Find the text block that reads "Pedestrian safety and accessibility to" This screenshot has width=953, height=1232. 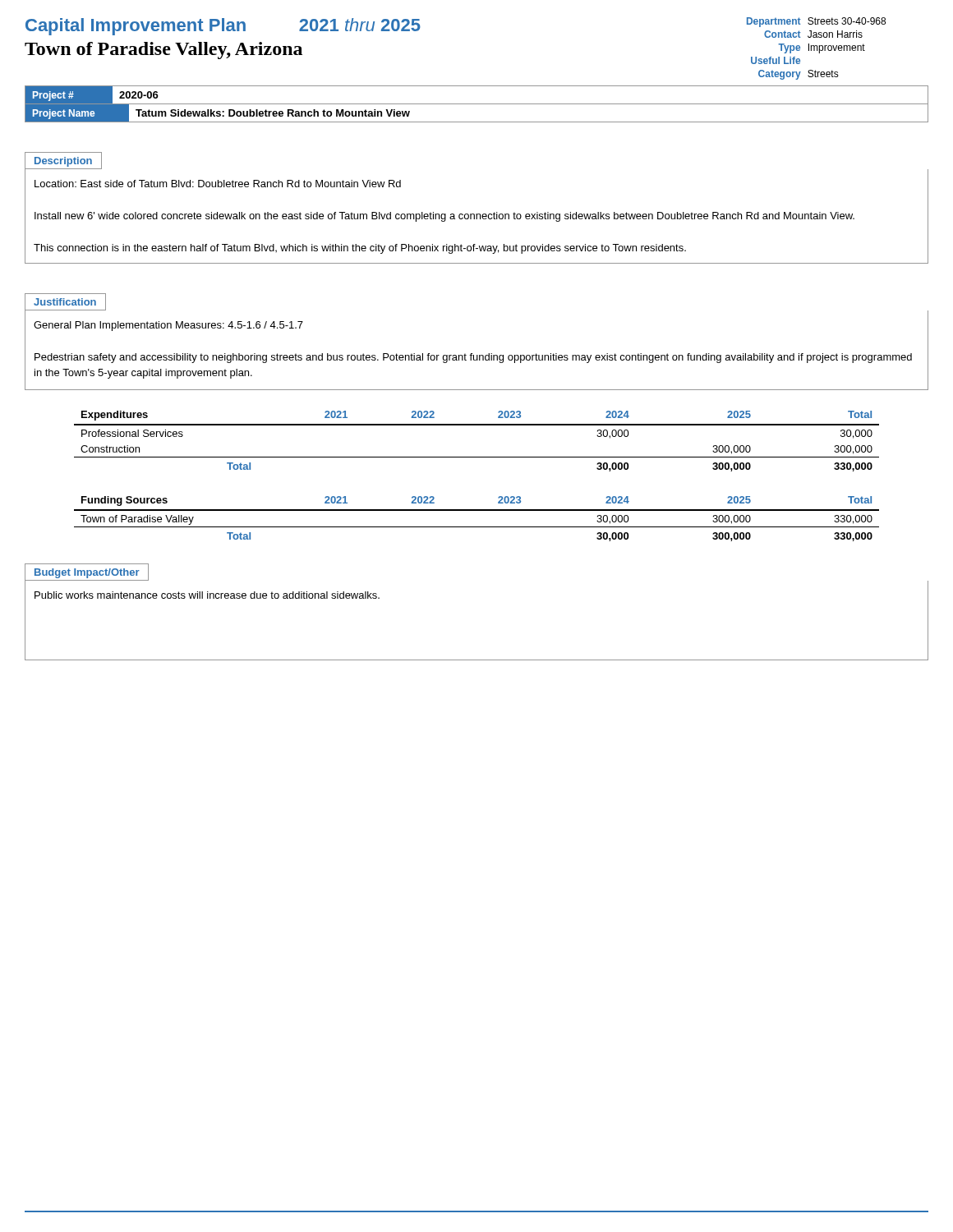tap(473, 364)
